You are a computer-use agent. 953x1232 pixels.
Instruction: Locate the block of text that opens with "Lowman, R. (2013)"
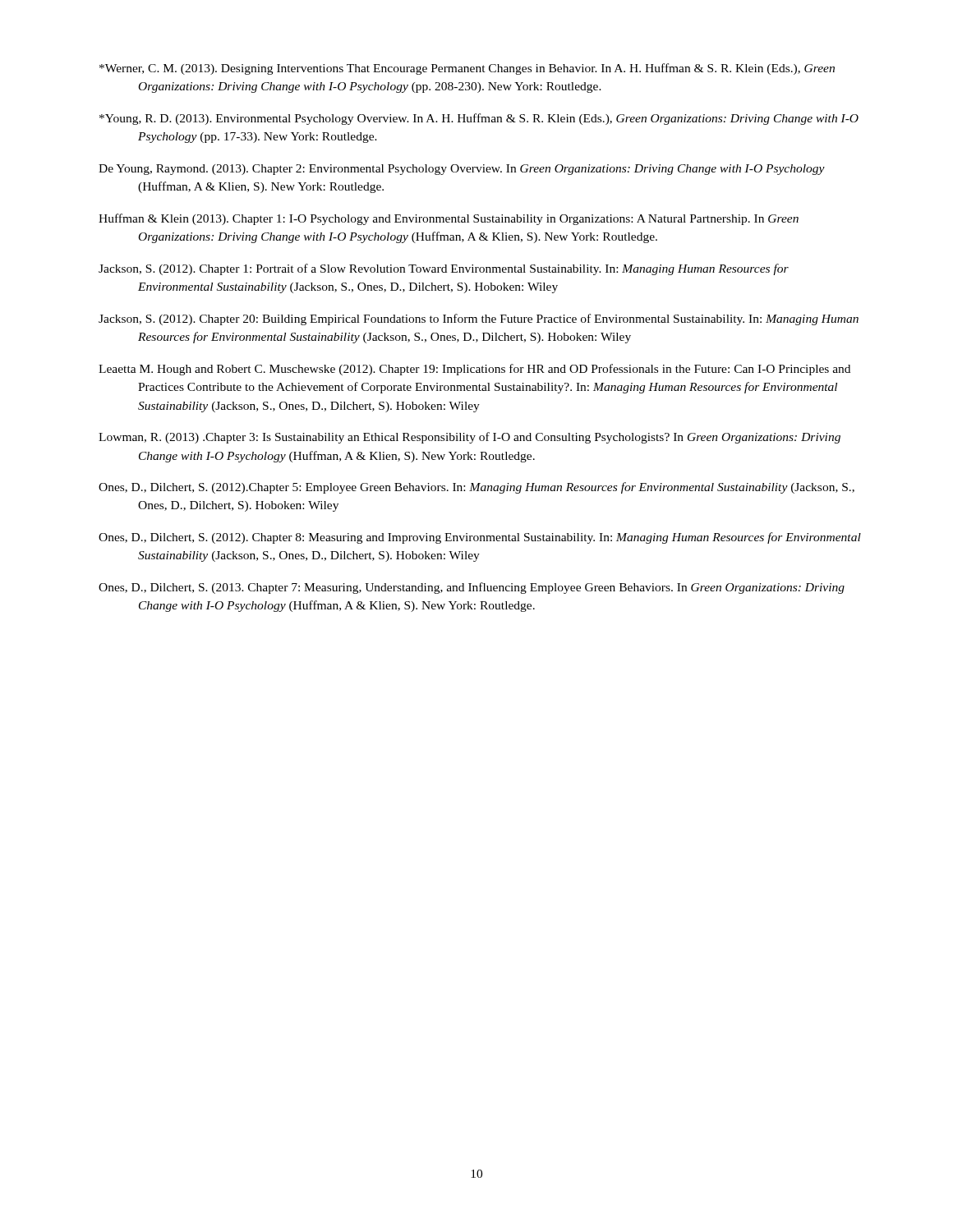pos(470,446)
